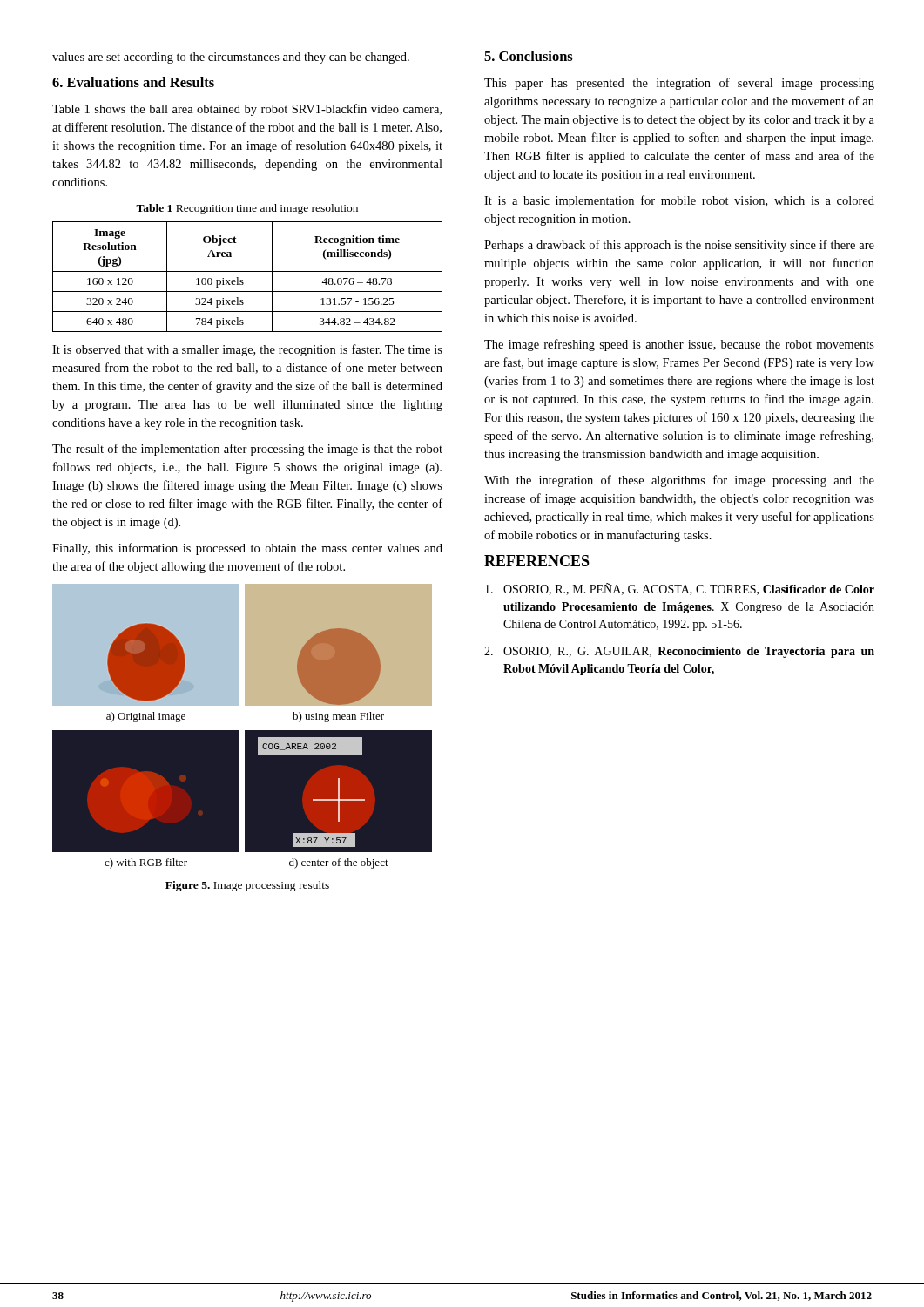
Task: Point to the block starting "Table 1 shows the ball area"
Action: coord(247,146)
